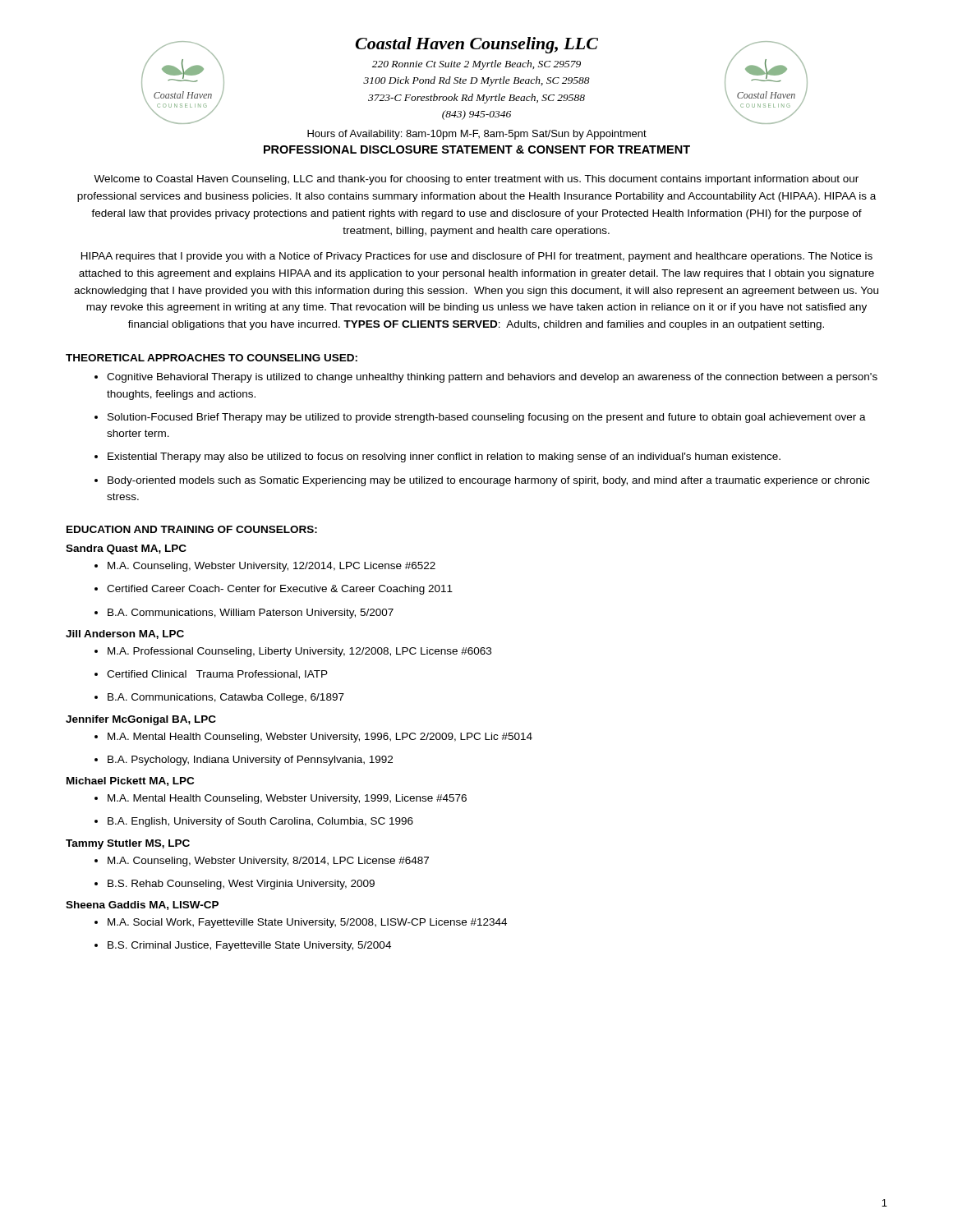Where does it say "Certified Clinical Trauma Professional, IATP"?
The width and height of the screenshot is (953, 1232).
(x=217, y=674)
